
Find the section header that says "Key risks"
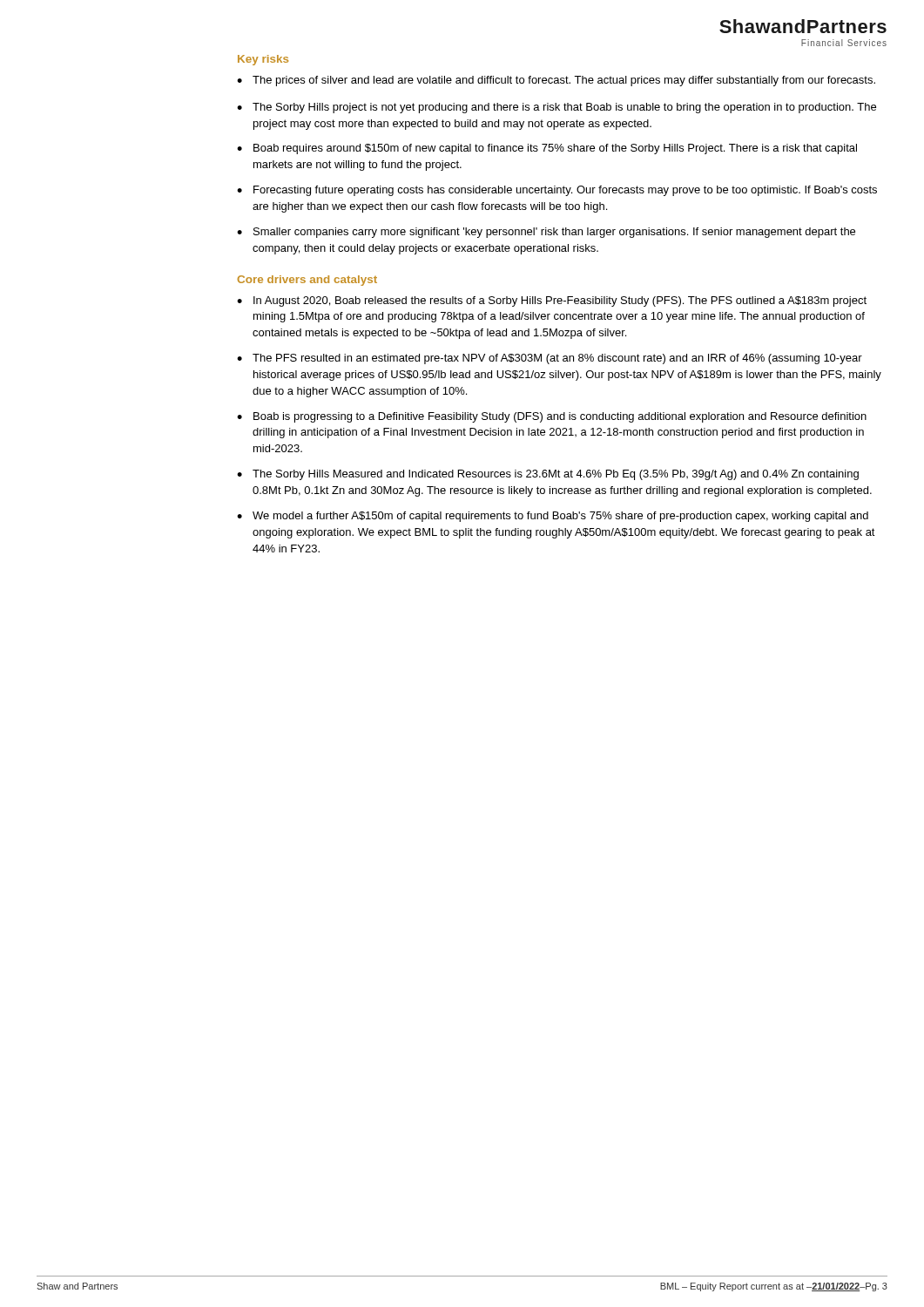point(263,59)
